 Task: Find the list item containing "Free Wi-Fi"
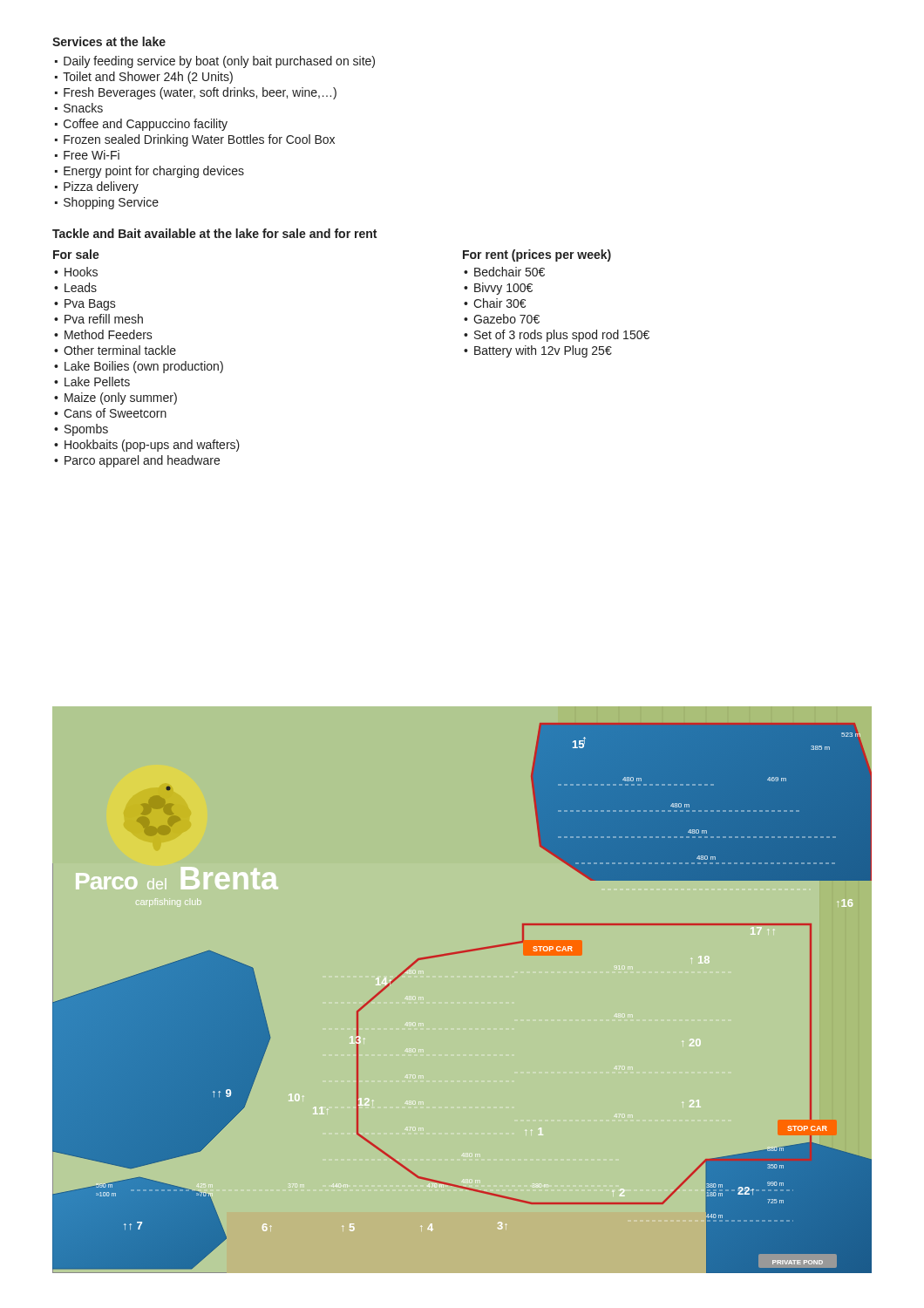point(91,155)
